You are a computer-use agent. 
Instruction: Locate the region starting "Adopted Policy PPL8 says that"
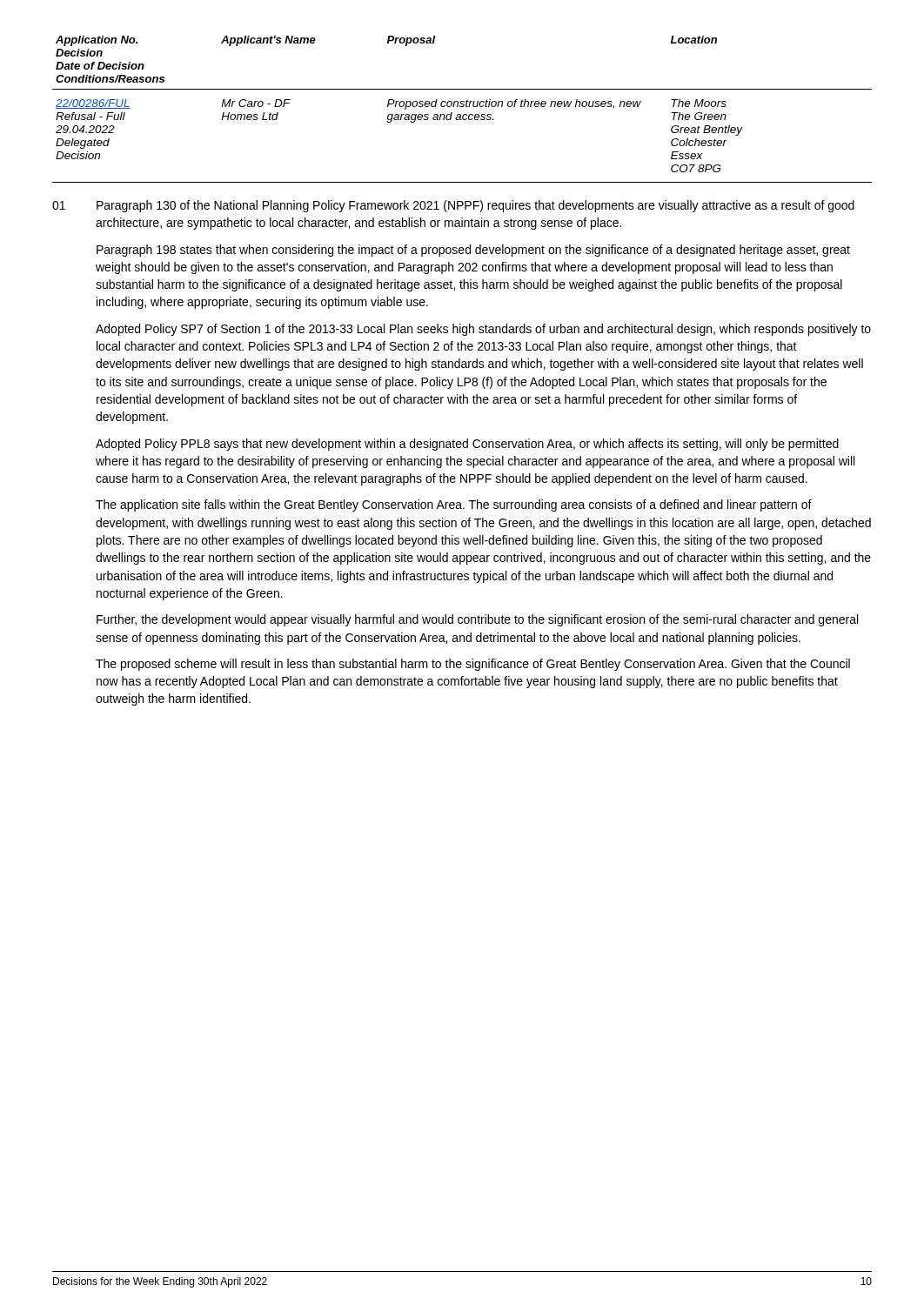click(x=462, y=461)
